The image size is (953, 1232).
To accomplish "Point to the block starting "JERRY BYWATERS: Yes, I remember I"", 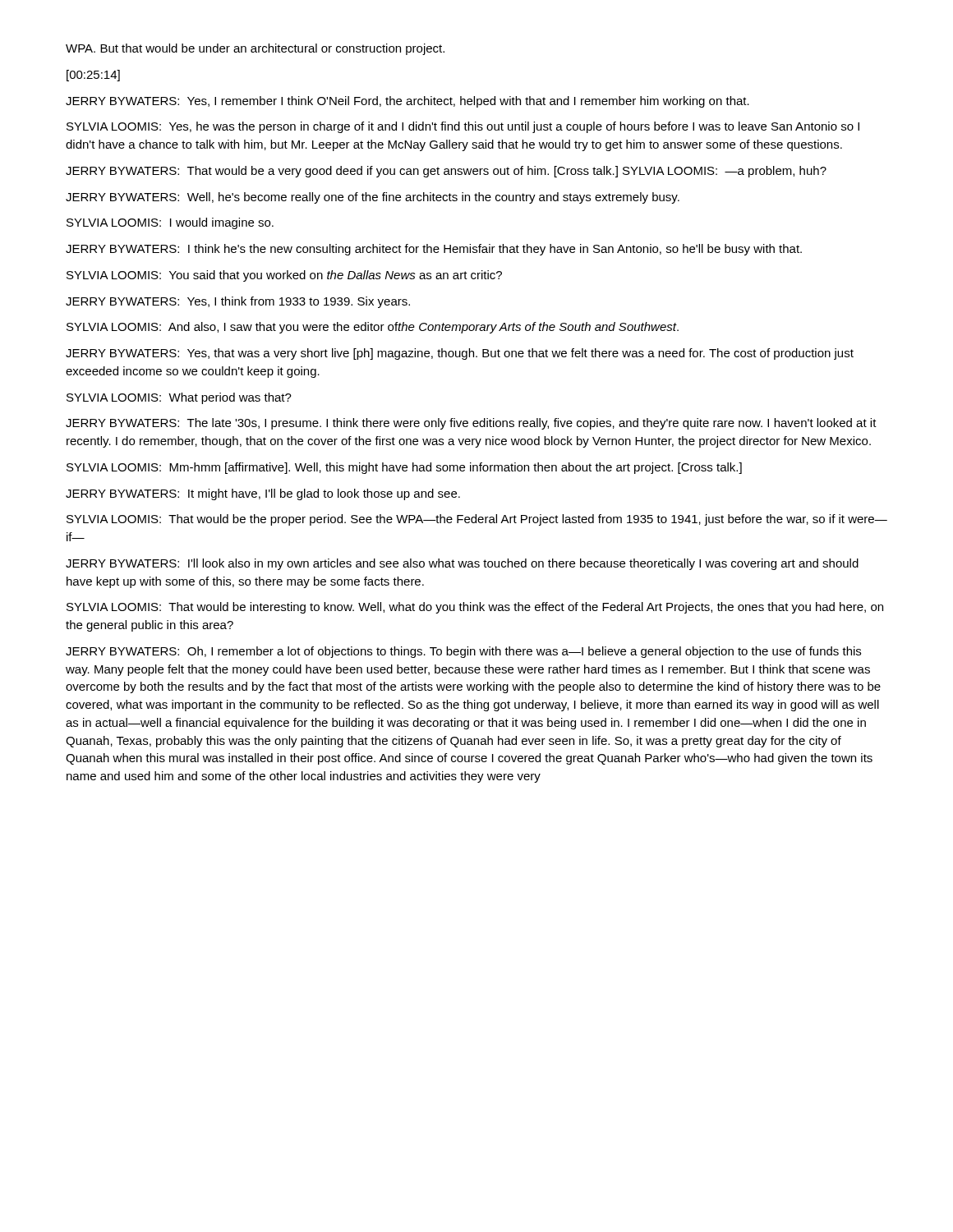I will point(408,100).
